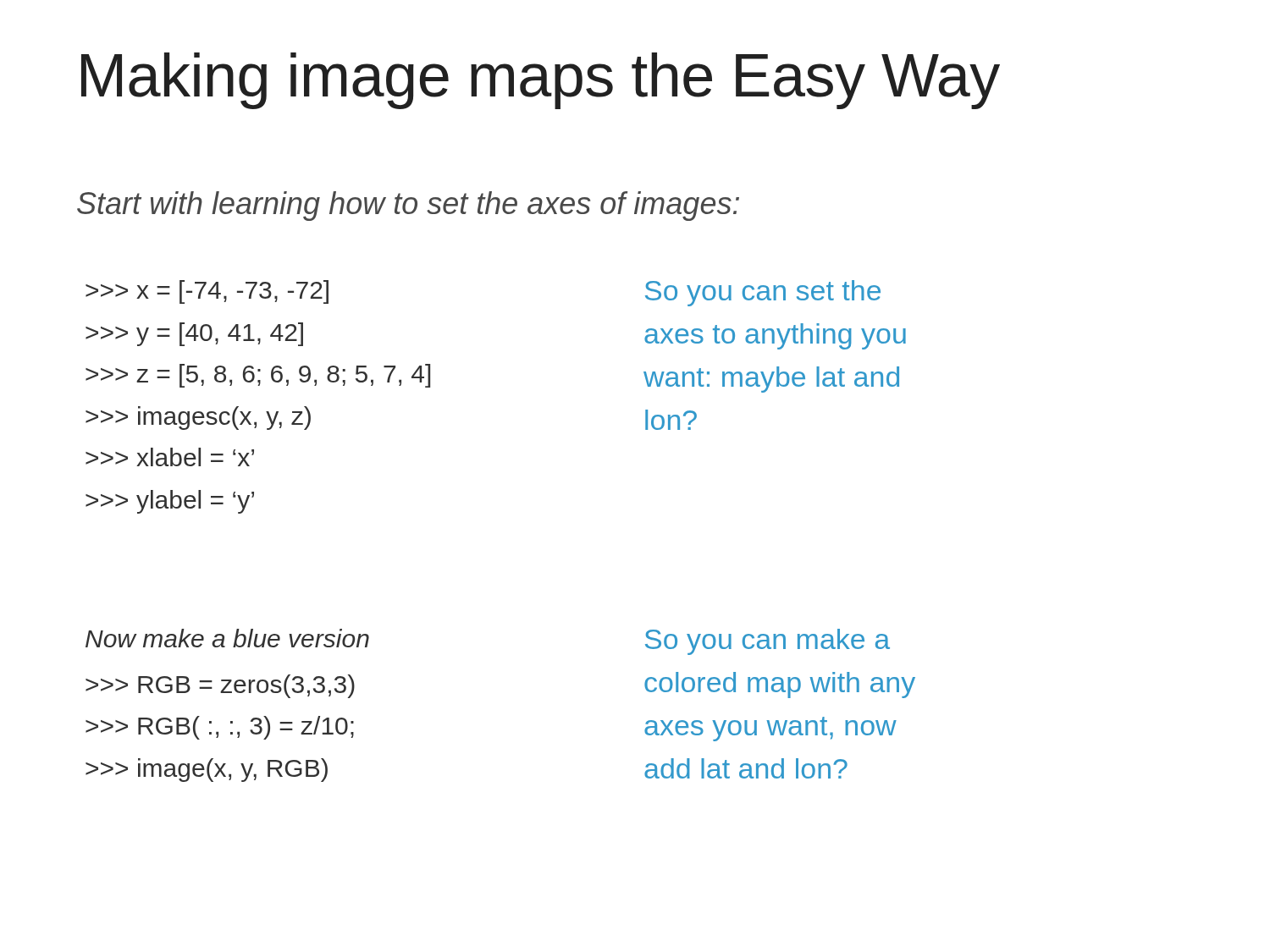Navigate to the text block starting "So you can set the axes to"

(776, 355)
